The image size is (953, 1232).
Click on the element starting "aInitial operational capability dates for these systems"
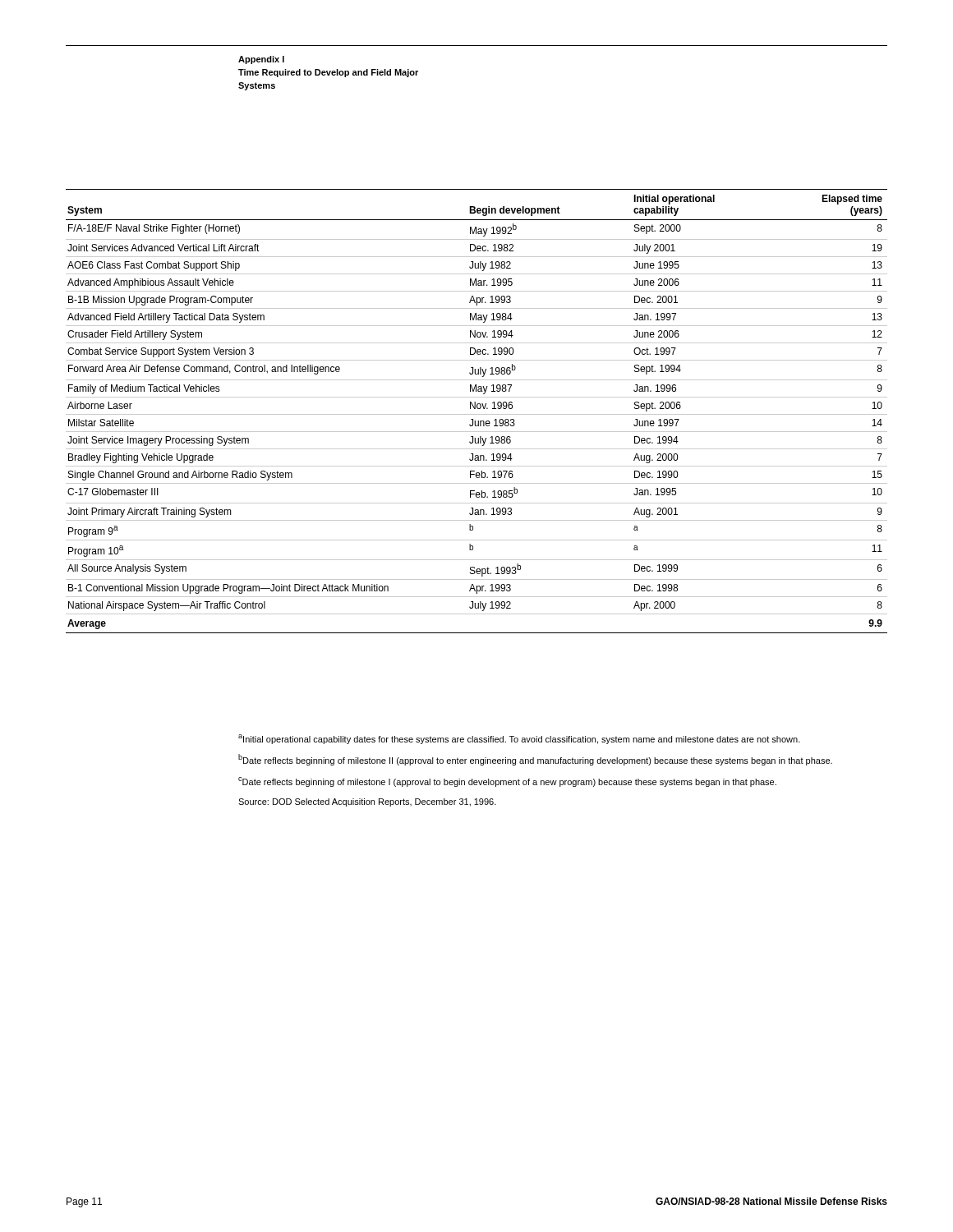519,738
